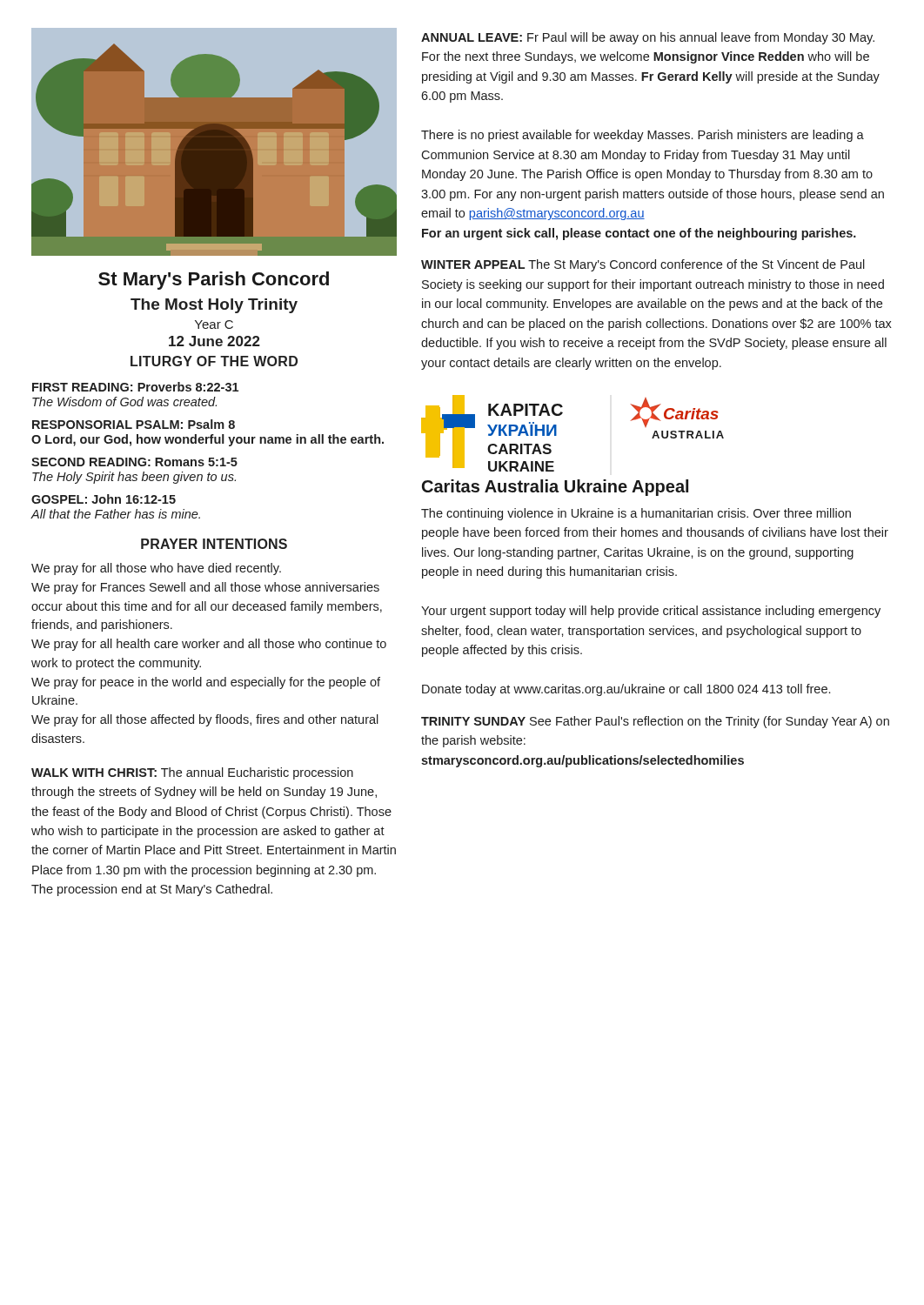This screenshot has width=924, height=1305.
Task: Locate the section header that opens with "The Most Holy Trinity Year C 12 June"
Action: (214, 333)
